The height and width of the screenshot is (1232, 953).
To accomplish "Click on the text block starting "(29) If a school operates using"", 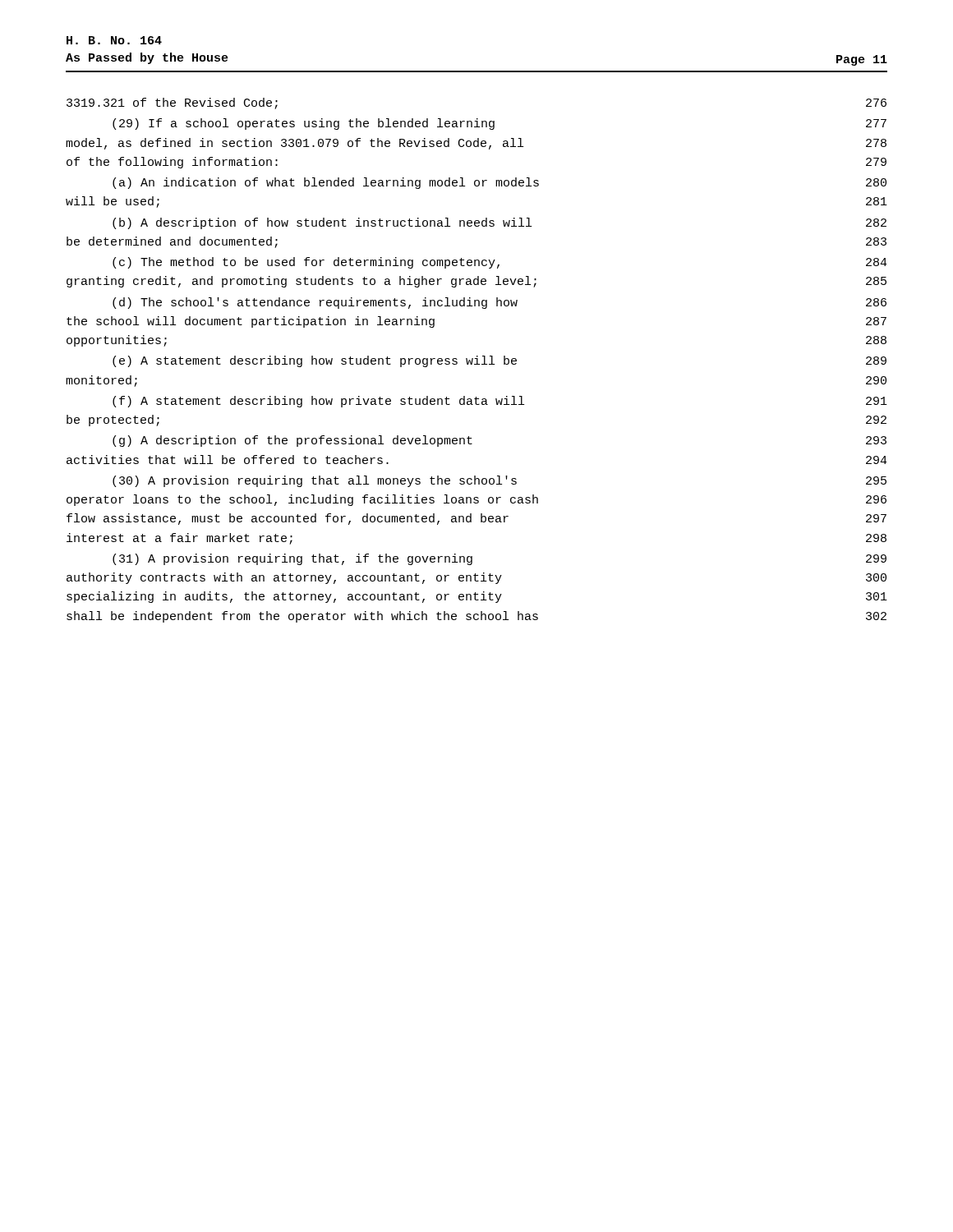I will point(476,144).
